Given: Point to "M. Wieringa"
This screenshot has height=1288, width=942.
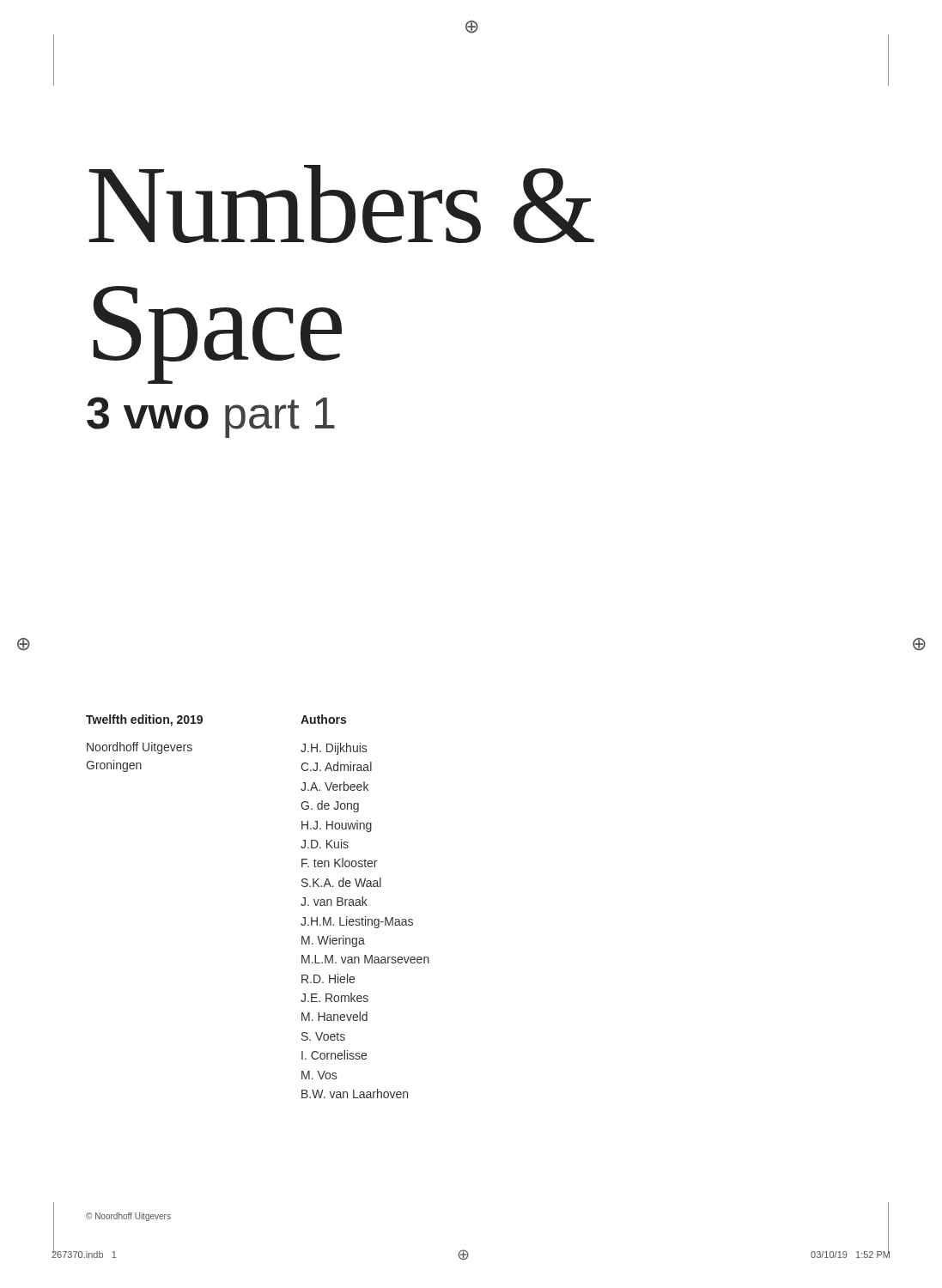Looking at the screenshot, I should point(333,940).
